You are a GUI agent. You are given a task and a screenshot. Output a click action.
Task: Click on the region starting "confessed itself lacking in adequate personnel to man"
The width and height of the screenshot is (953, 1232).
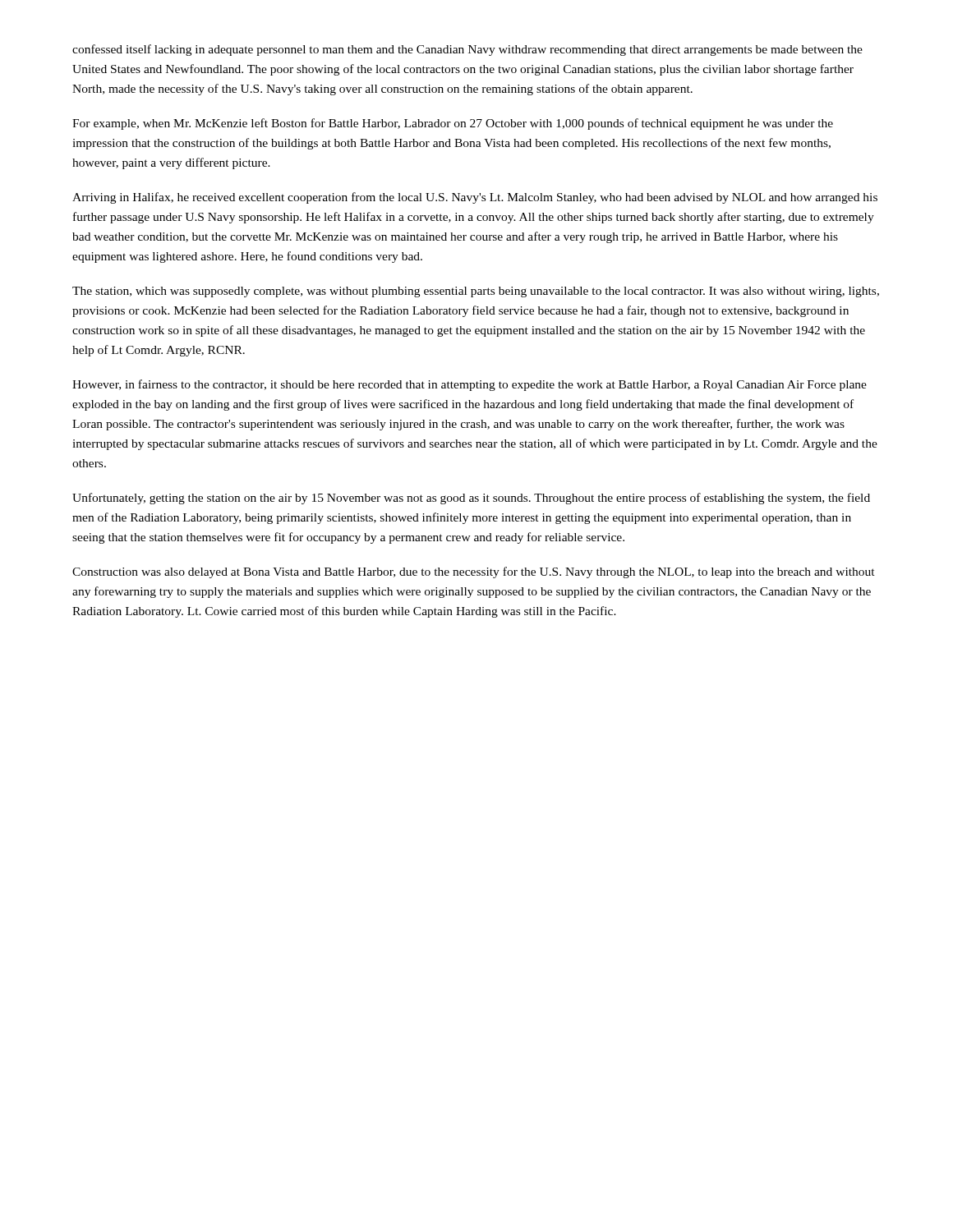pos(467,69)
